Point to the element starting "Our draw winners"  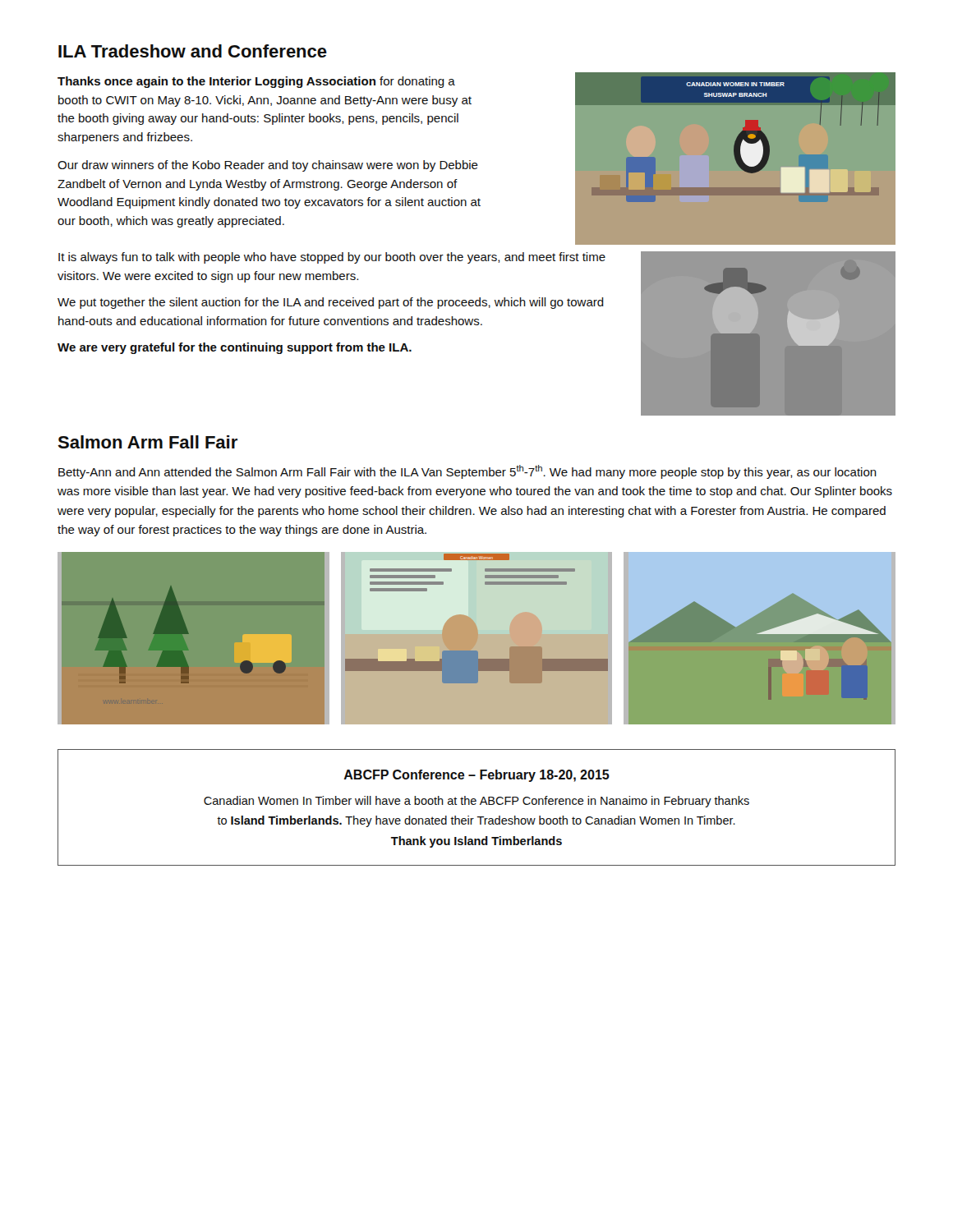tap(269, 192)
